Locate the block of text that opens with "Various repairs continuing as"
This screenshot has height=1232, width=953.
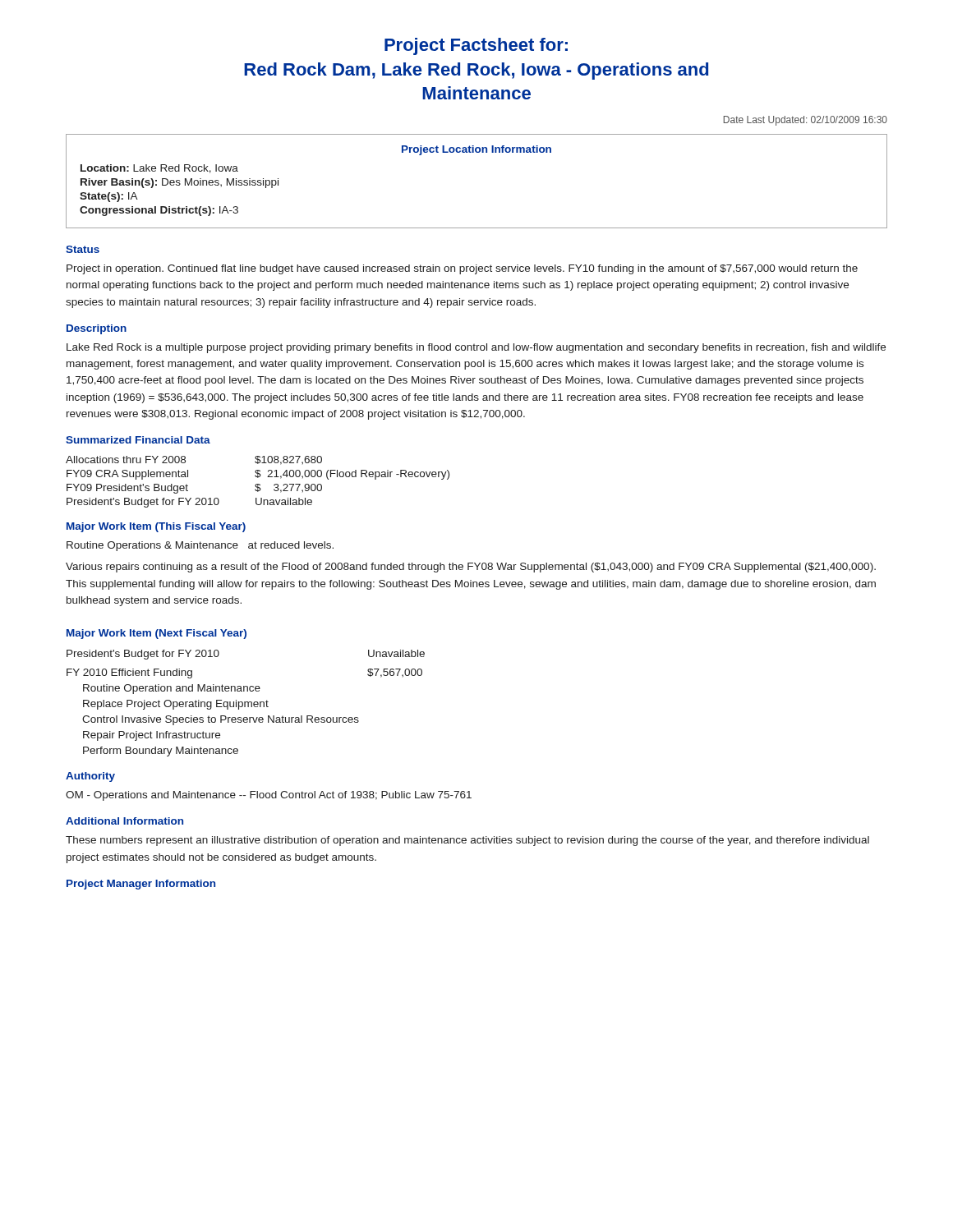(471, 583)
